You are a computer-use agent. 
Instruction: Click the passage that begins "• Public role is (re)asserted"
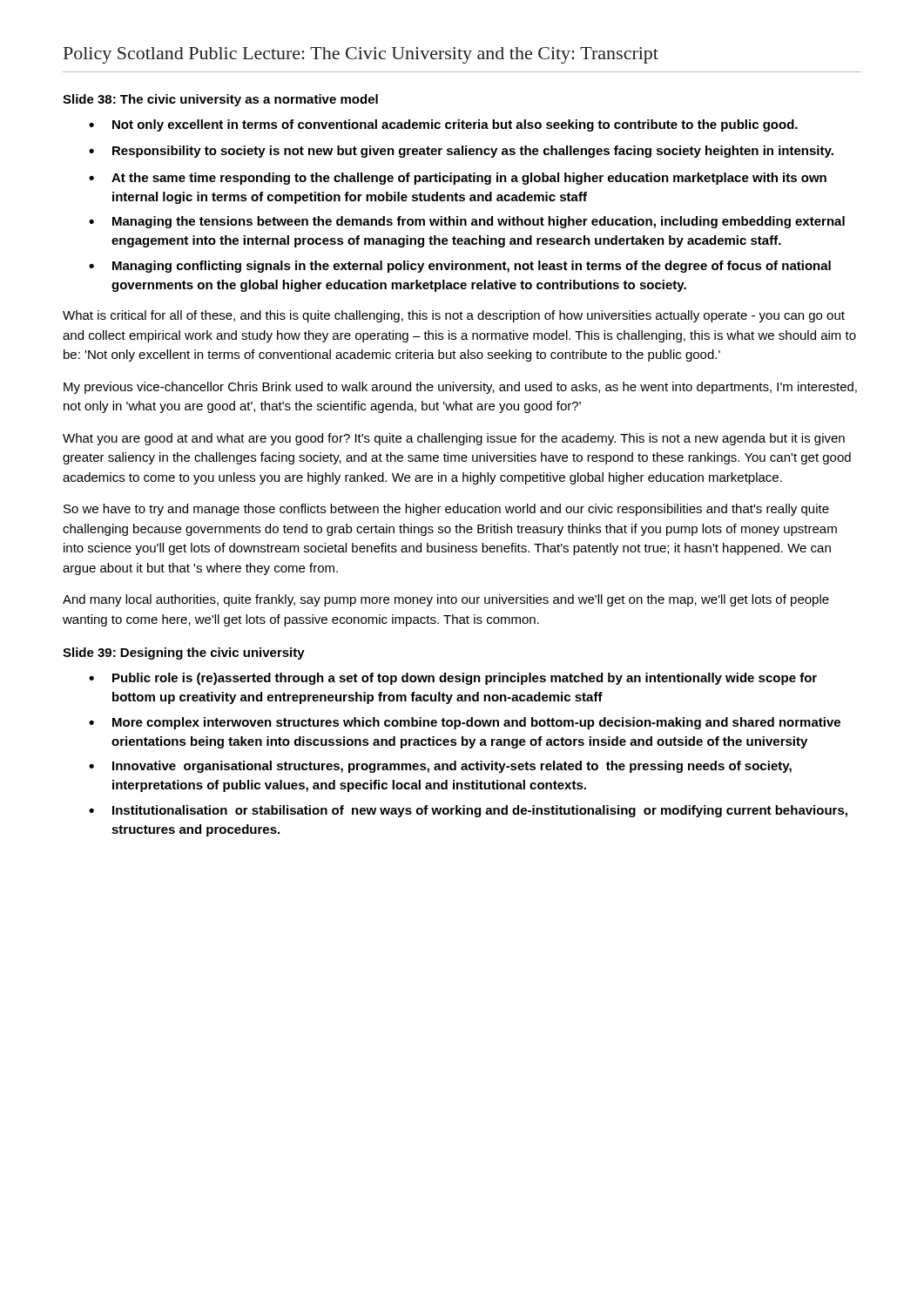pos(475,687)
